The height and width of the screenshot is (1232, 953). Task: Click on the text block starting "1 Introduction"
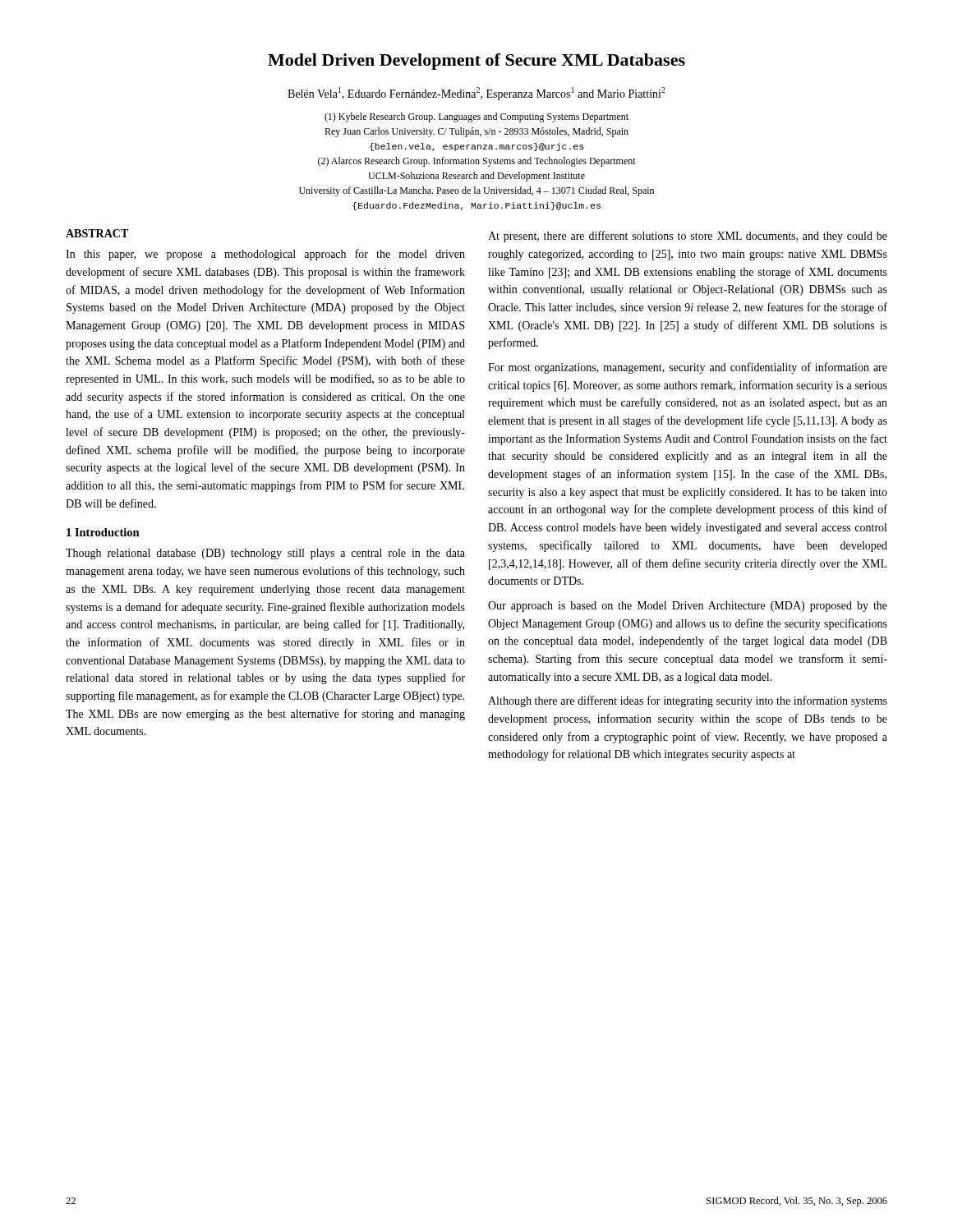(x=103, y=533)
